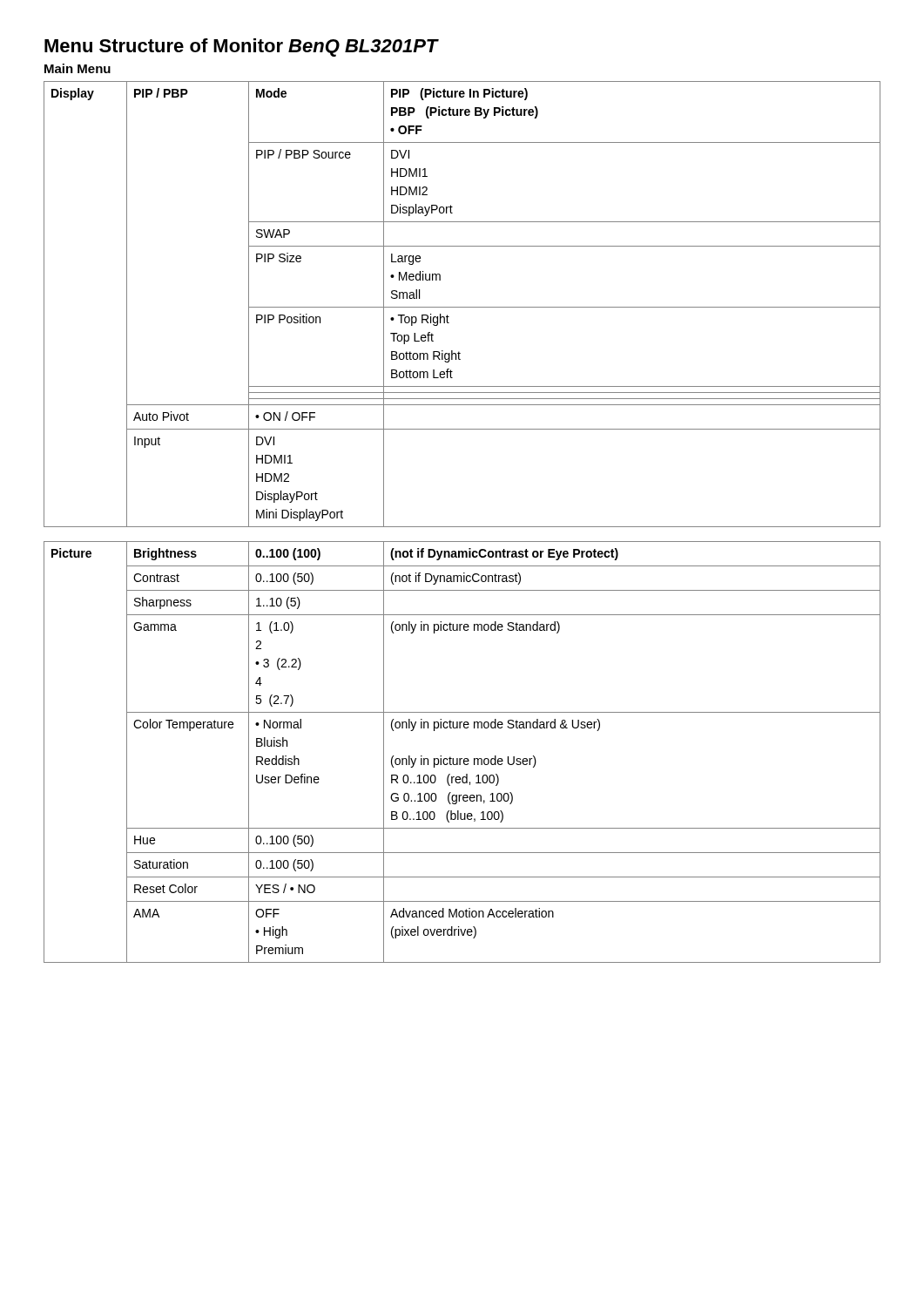Click where it says "Menu Structure of Monitor BenQ BL3201PT"

click(x=242, y=47)
